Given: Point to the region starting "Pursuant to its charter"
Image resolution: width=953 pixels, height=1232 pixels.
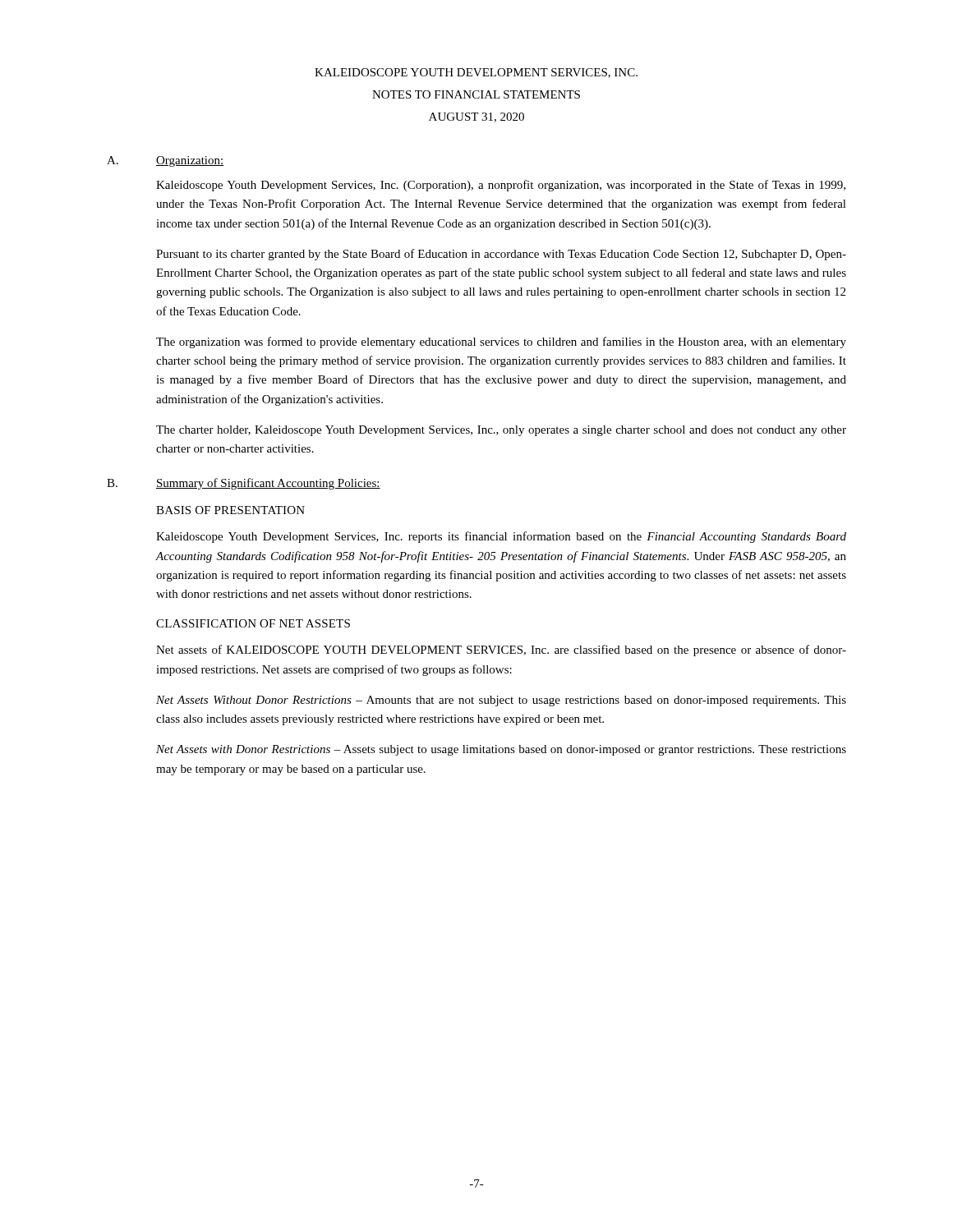Looking at the screenshot, I should click(x=501, y=282).
